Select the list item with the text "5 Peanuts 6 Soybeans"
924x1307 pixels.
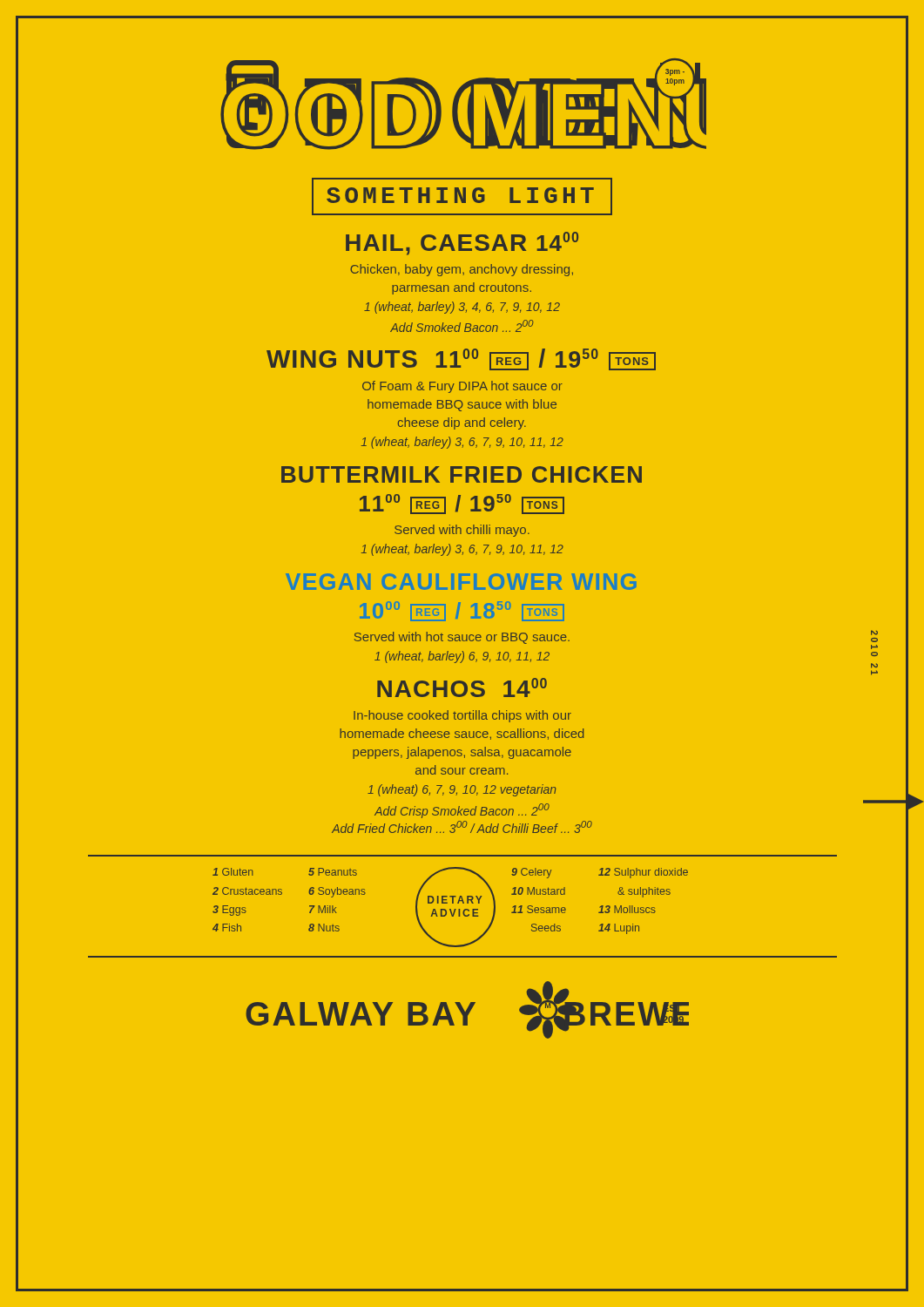coord(337,901)
